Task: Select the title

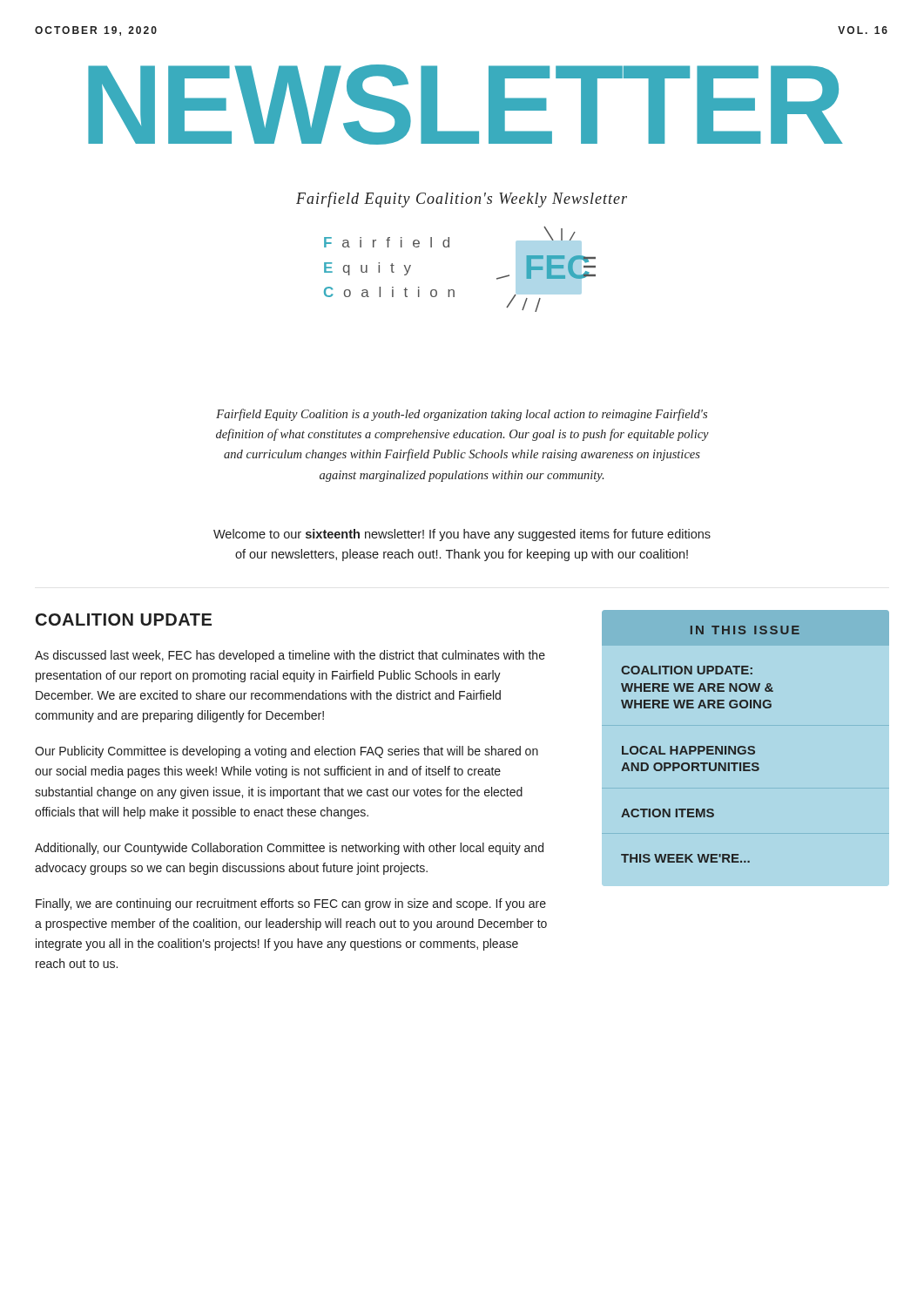Action: click(x=462, y=105)
